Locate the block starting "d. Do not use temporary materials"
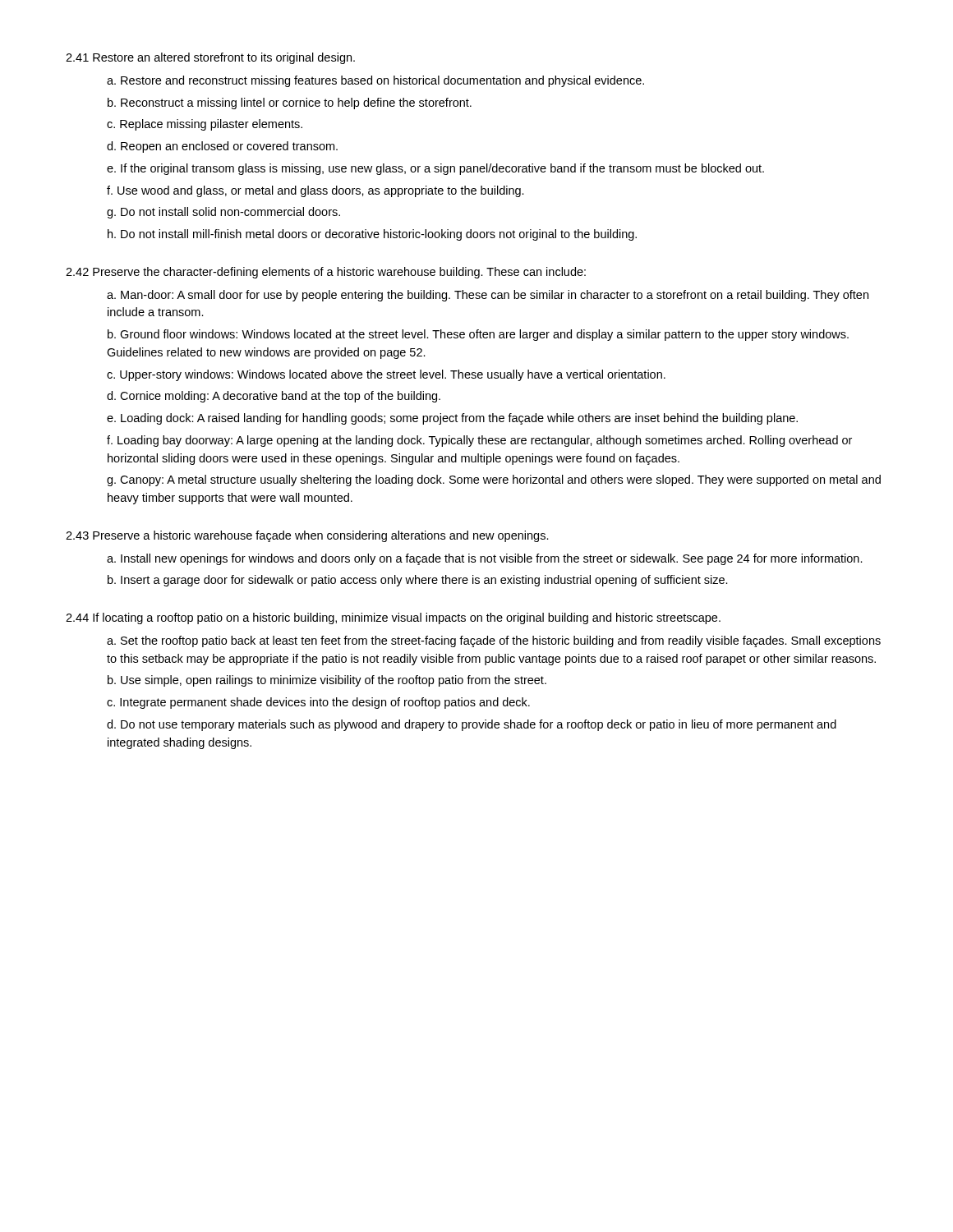This screenshot has width=953, height=1232. click(x=472, y=733)
